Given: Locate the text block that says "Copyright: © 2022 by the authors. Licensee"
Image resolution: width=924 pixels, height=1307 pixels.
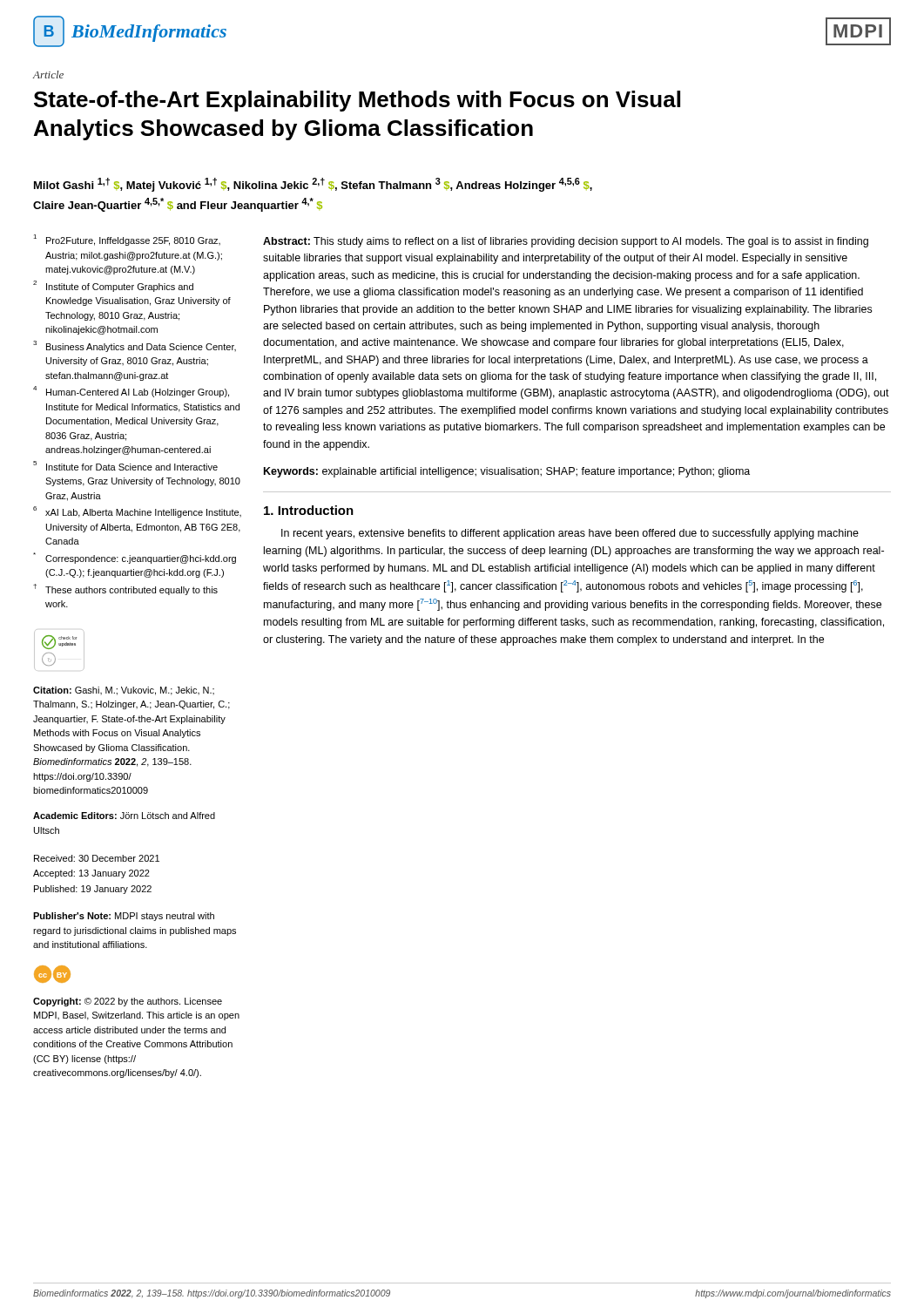Looking at the screenshot, I should tap(138, 1037).
